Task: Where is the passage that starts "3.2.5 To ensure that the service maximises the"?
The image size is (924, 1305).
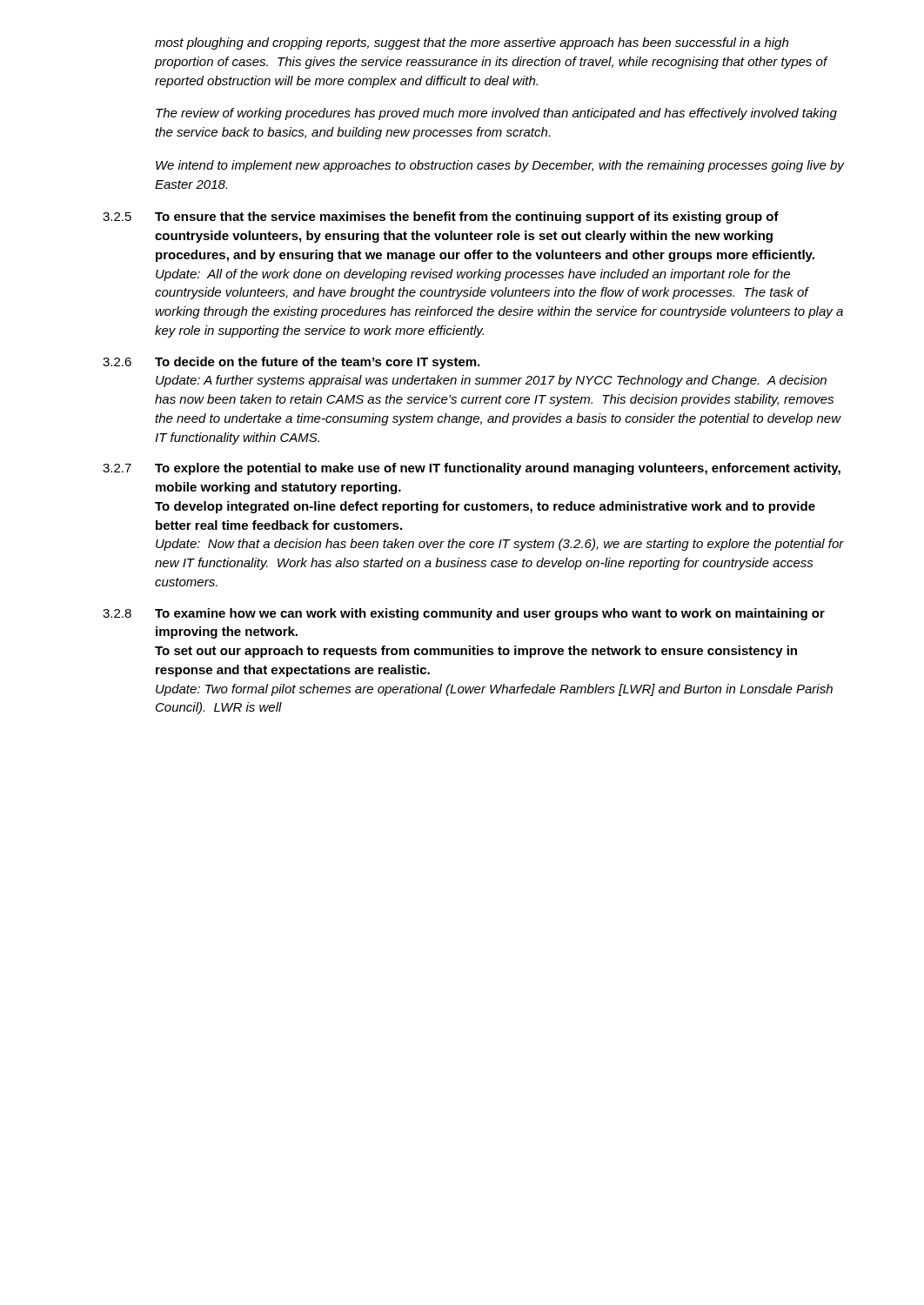Action: tap(474, 273)
